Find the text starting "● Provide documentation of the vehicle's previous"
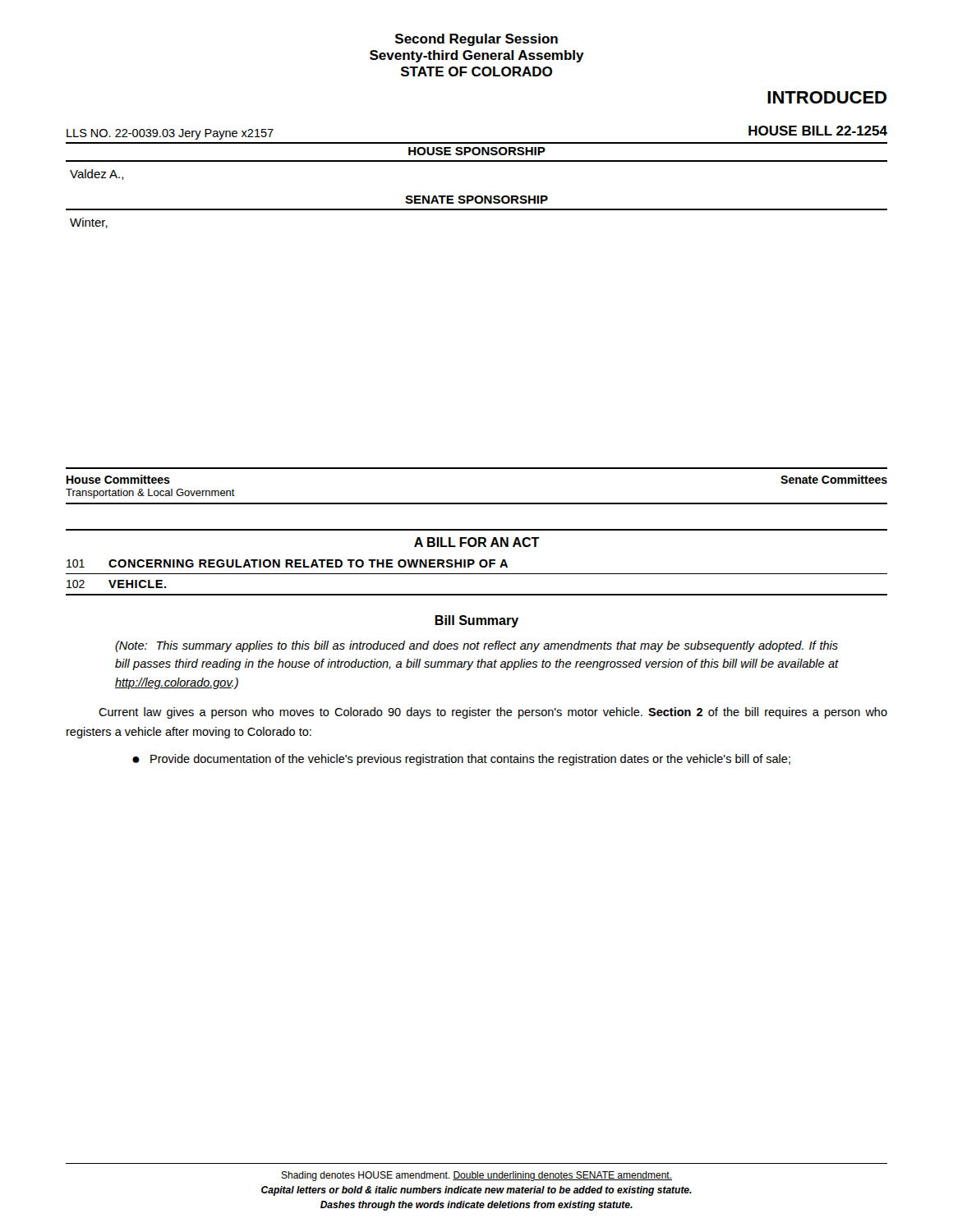Image resolution: width=953 pixels, height=1232 pixels. [509, 759]
